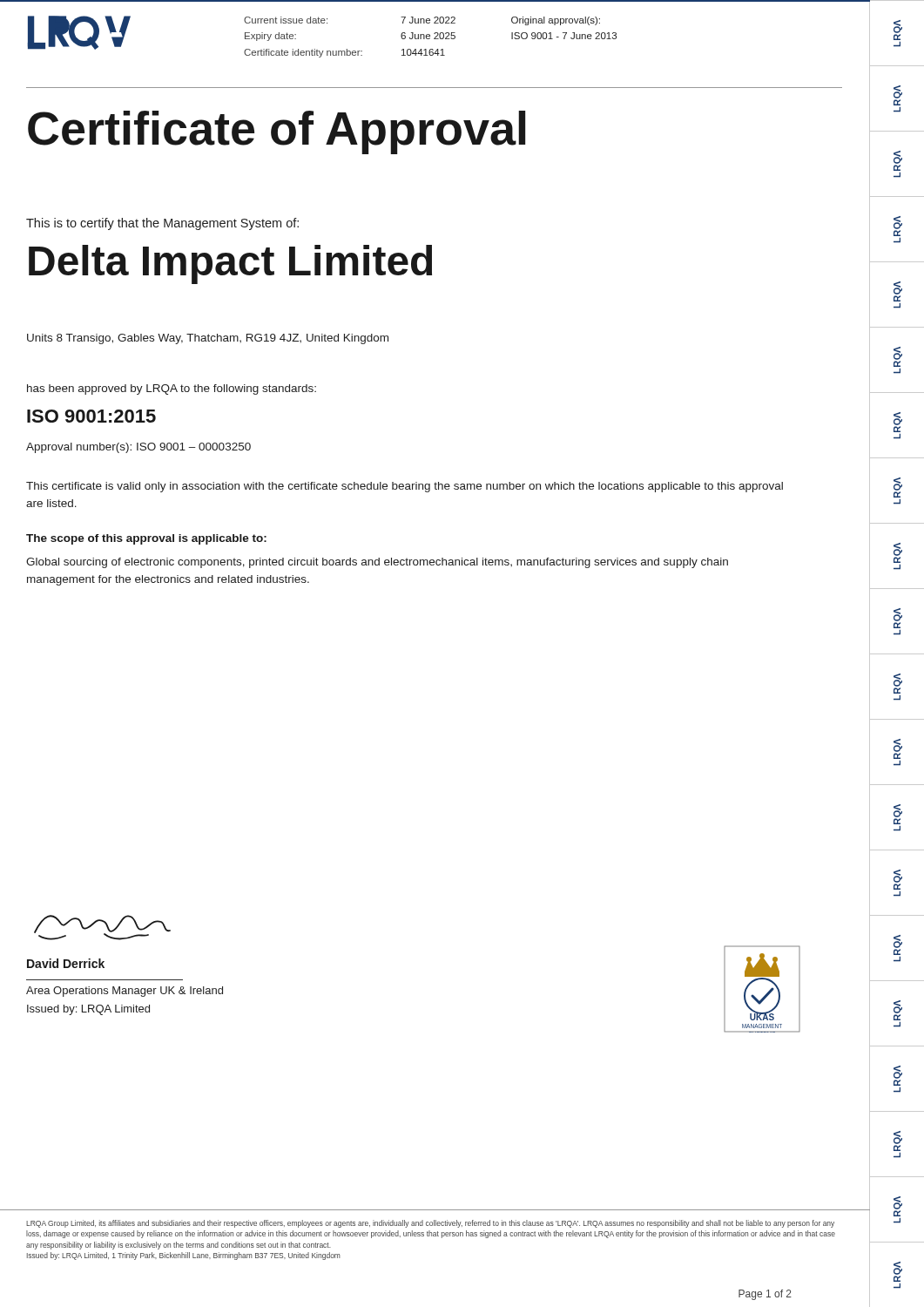Where does it say "Delta Impact Limited"?
The width and height of the screenshot is (924, 1307).
(x=231, y=261)
